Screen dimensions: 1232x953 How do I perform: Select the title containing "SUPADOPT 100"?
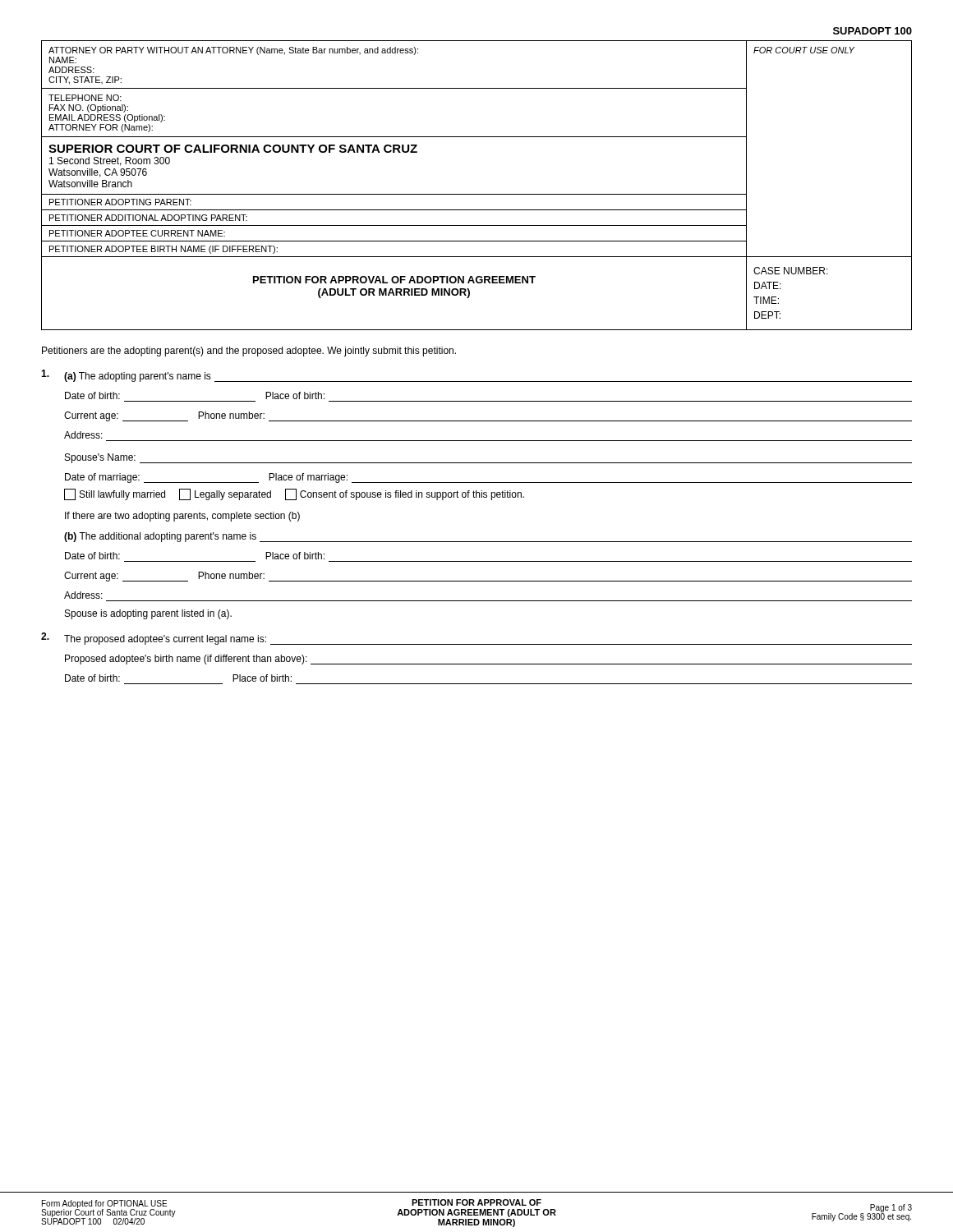pyautogui.click(x=872, y=31)
